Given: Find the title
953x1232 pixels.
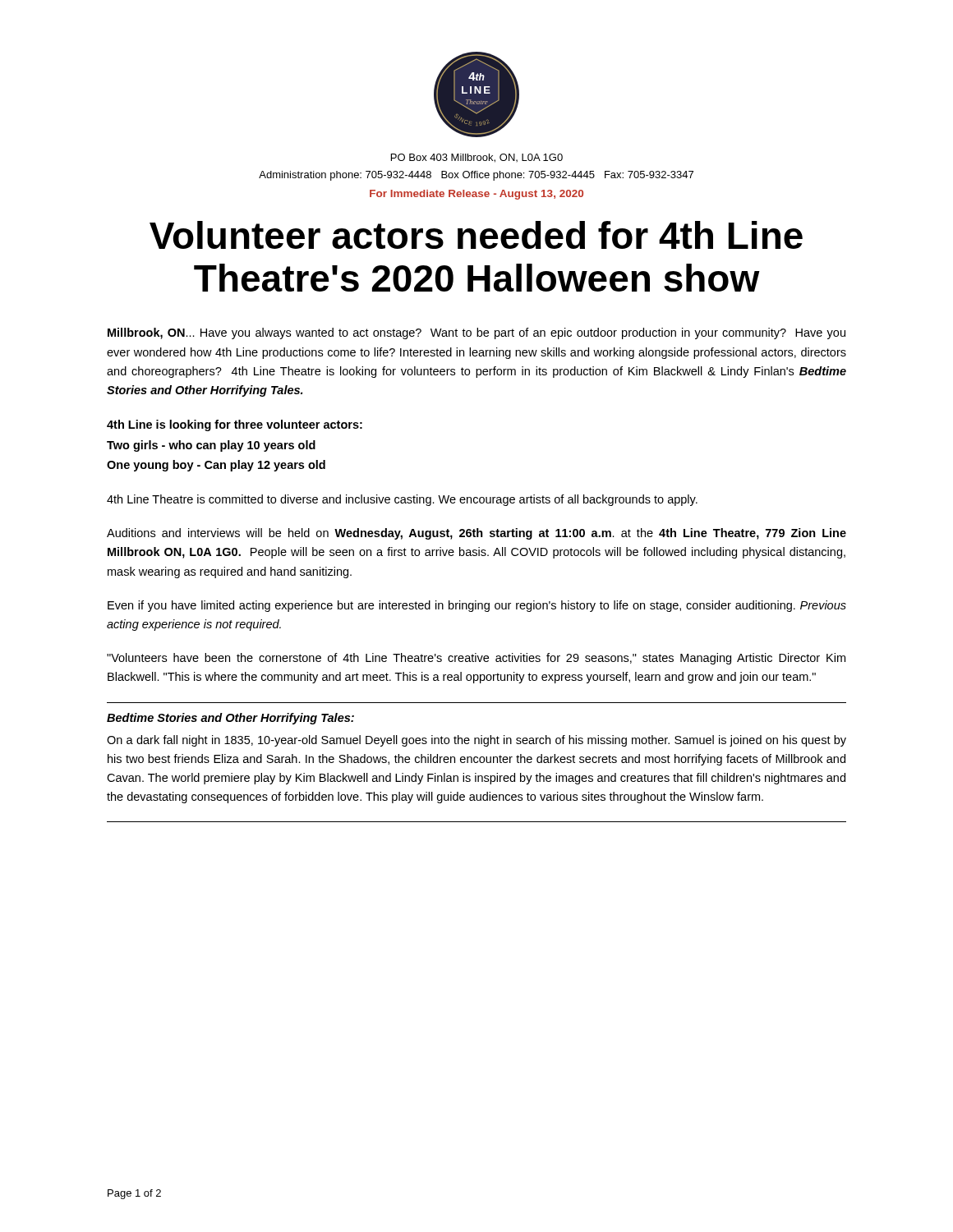Looking at the screenshot, I should pos(476,257).
